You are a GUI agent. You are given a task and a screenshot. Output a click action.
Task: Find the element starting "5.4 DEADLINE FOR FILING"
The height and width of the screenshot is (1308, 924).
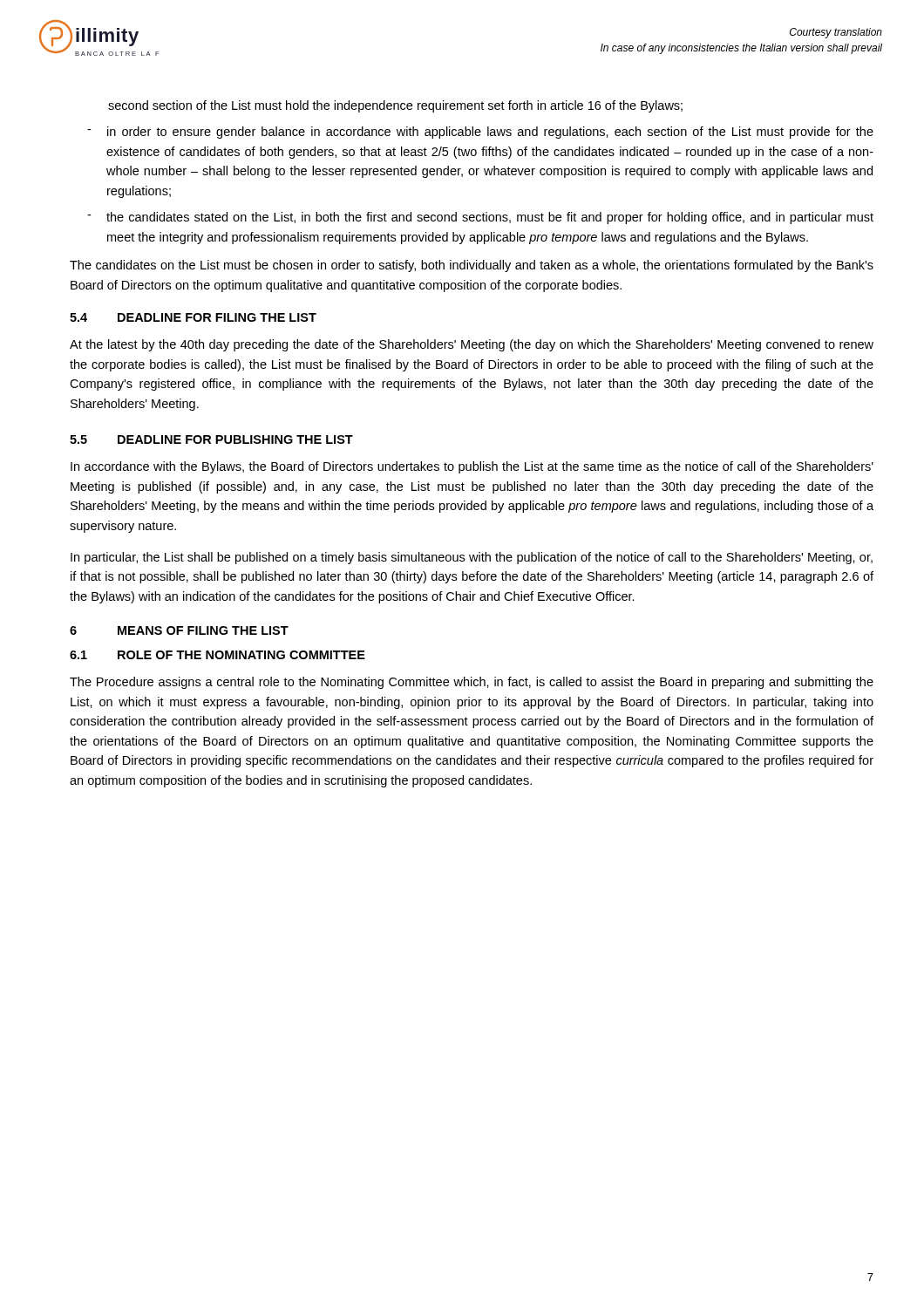coord(193,318)
